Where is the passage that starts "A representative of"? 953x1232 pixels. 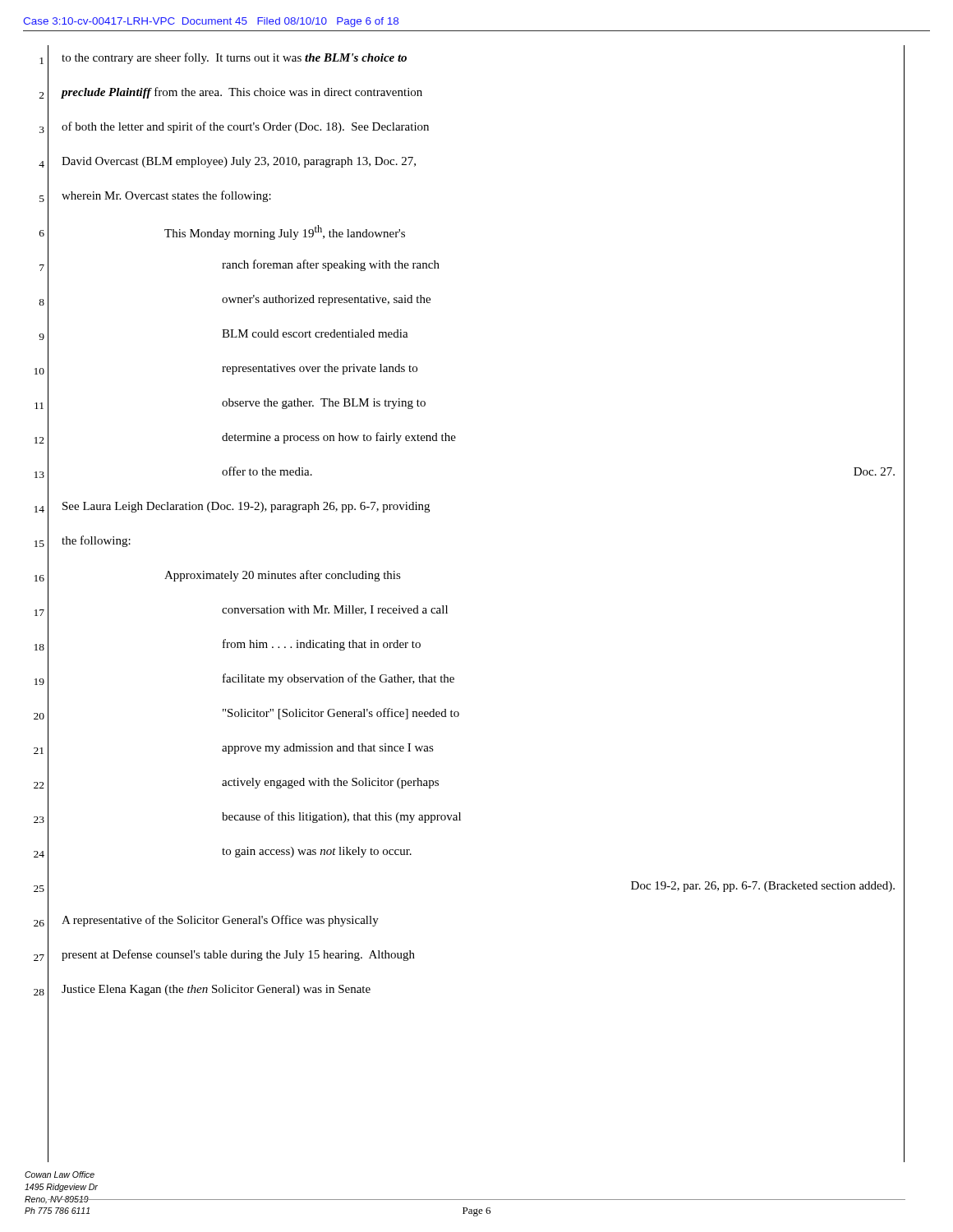tap(220, 920)
